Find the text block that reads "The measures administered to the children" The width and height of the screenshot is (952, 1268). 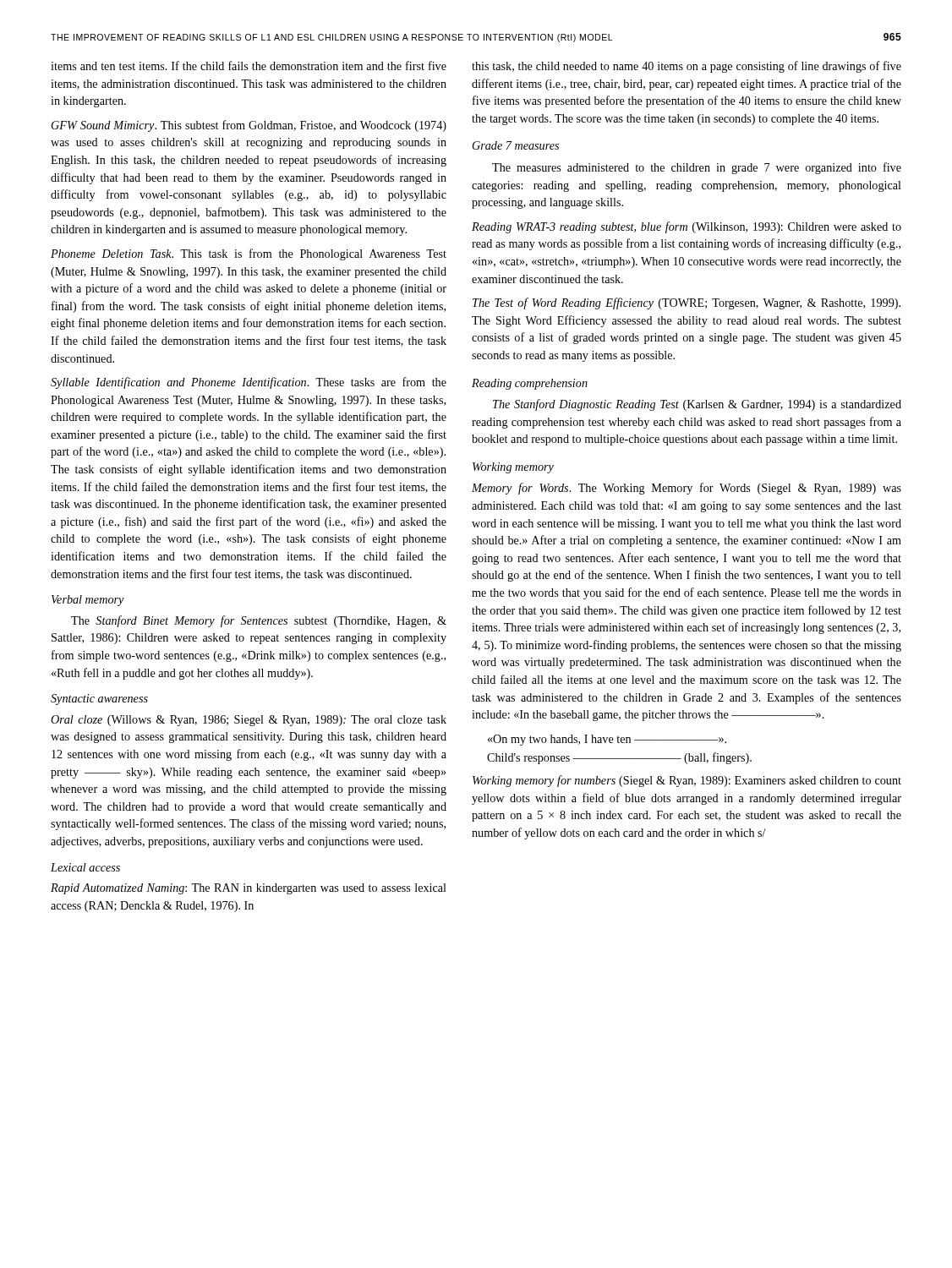687,185
